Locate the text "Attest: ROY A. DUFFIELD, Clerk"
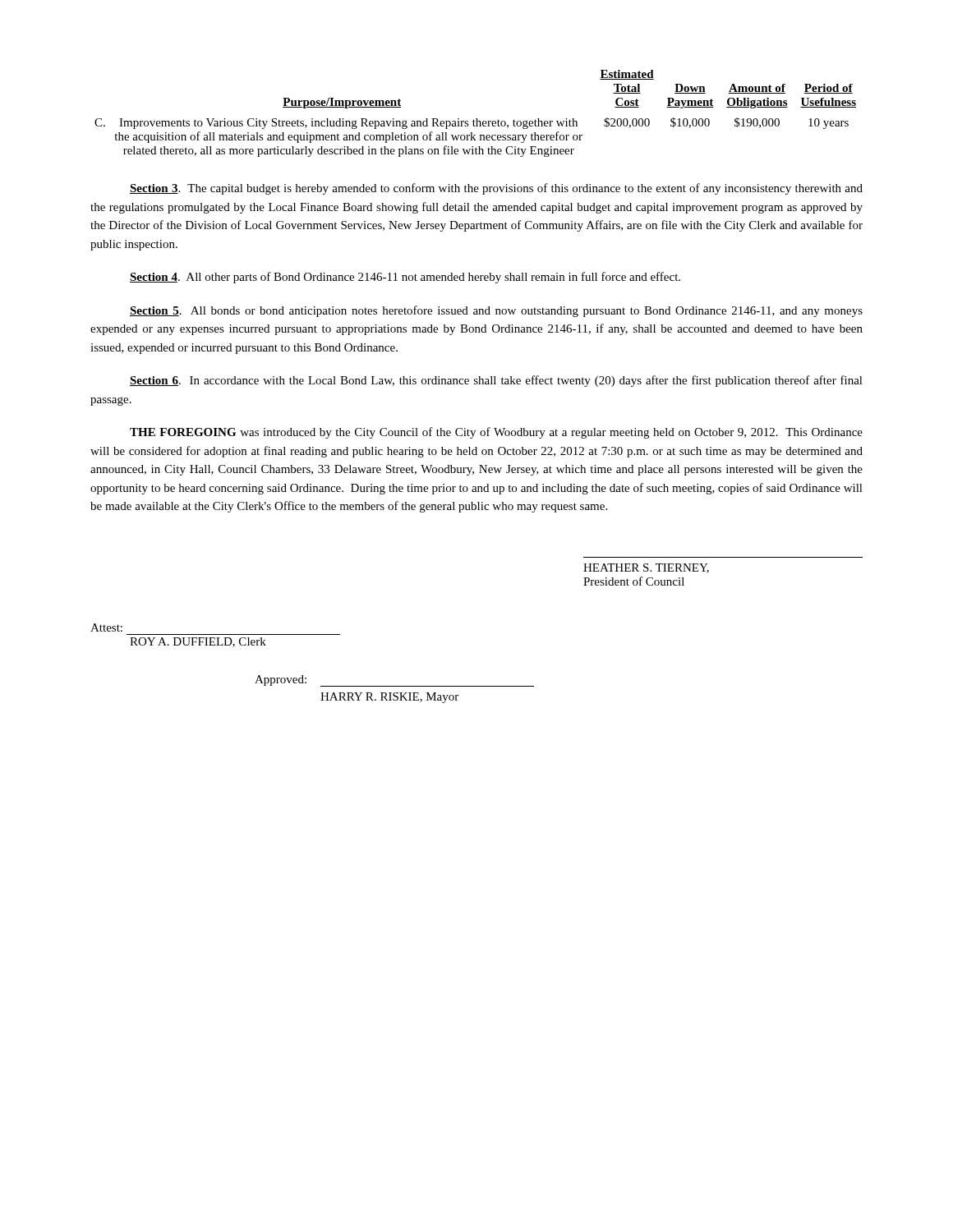The width and height of the screenshot is (953, 1232). point(215,634)
